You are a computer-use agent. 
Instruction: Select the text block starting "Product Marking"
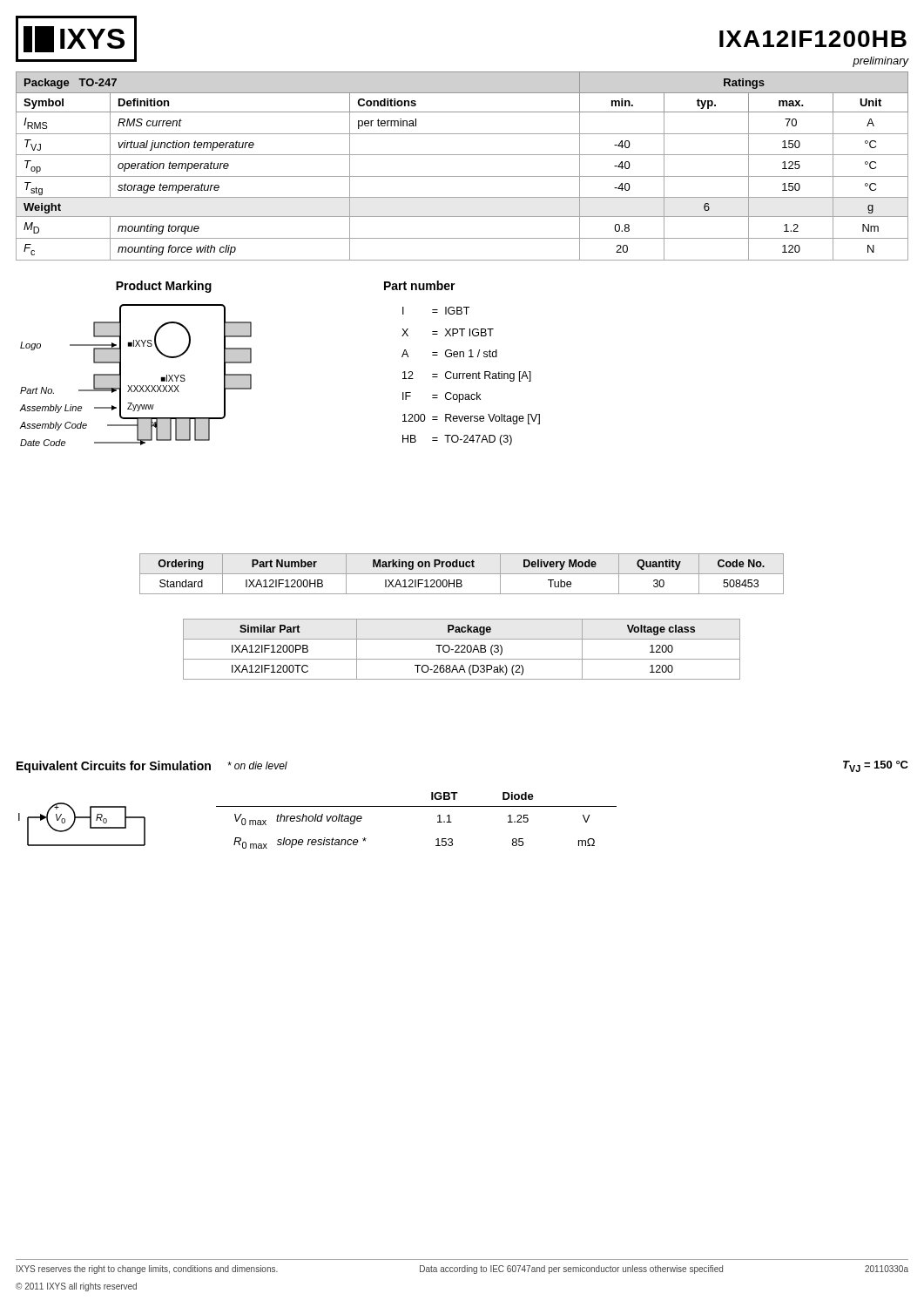point(164,286)
